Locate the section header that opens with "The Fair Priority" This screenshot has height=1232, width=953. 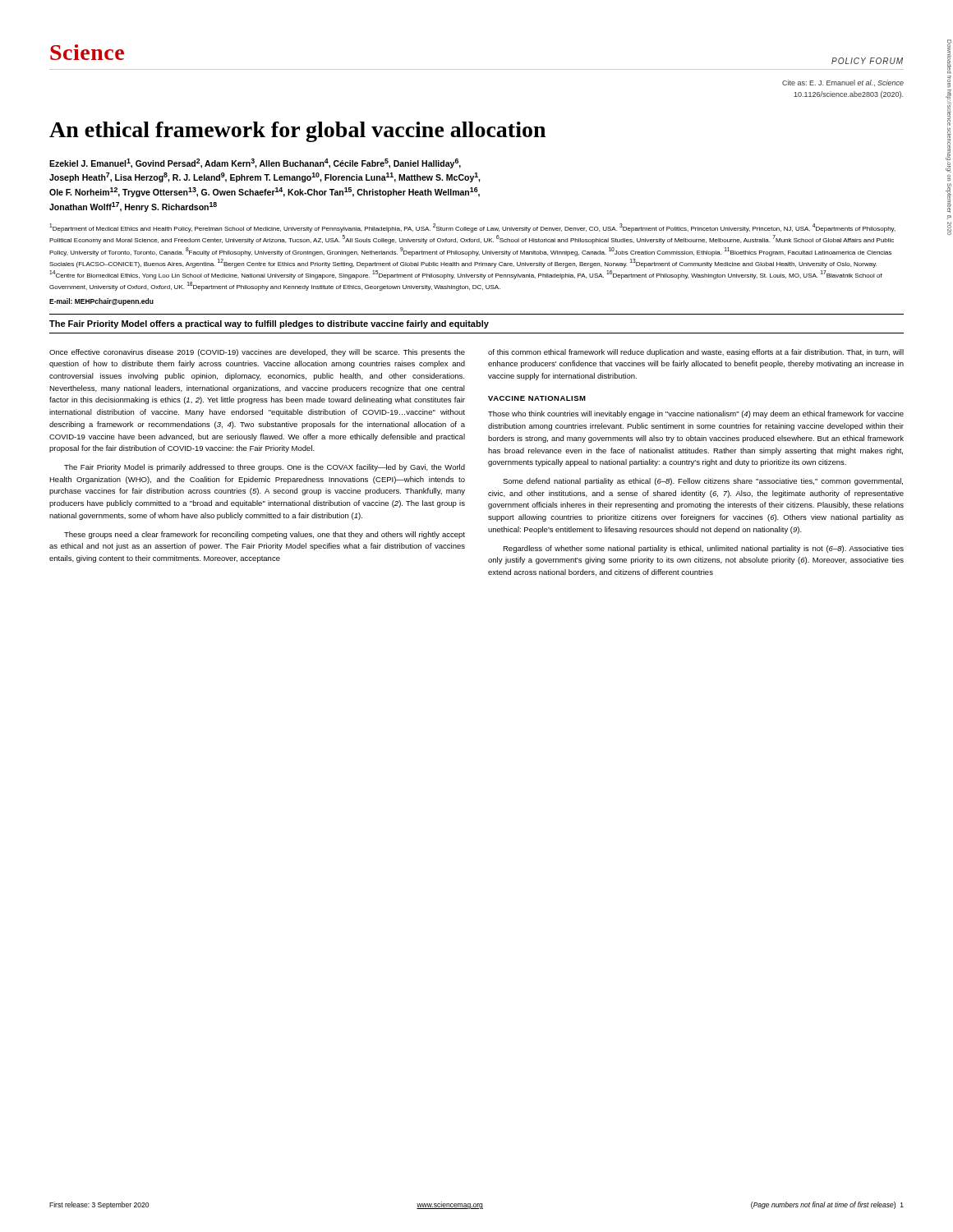269,323
